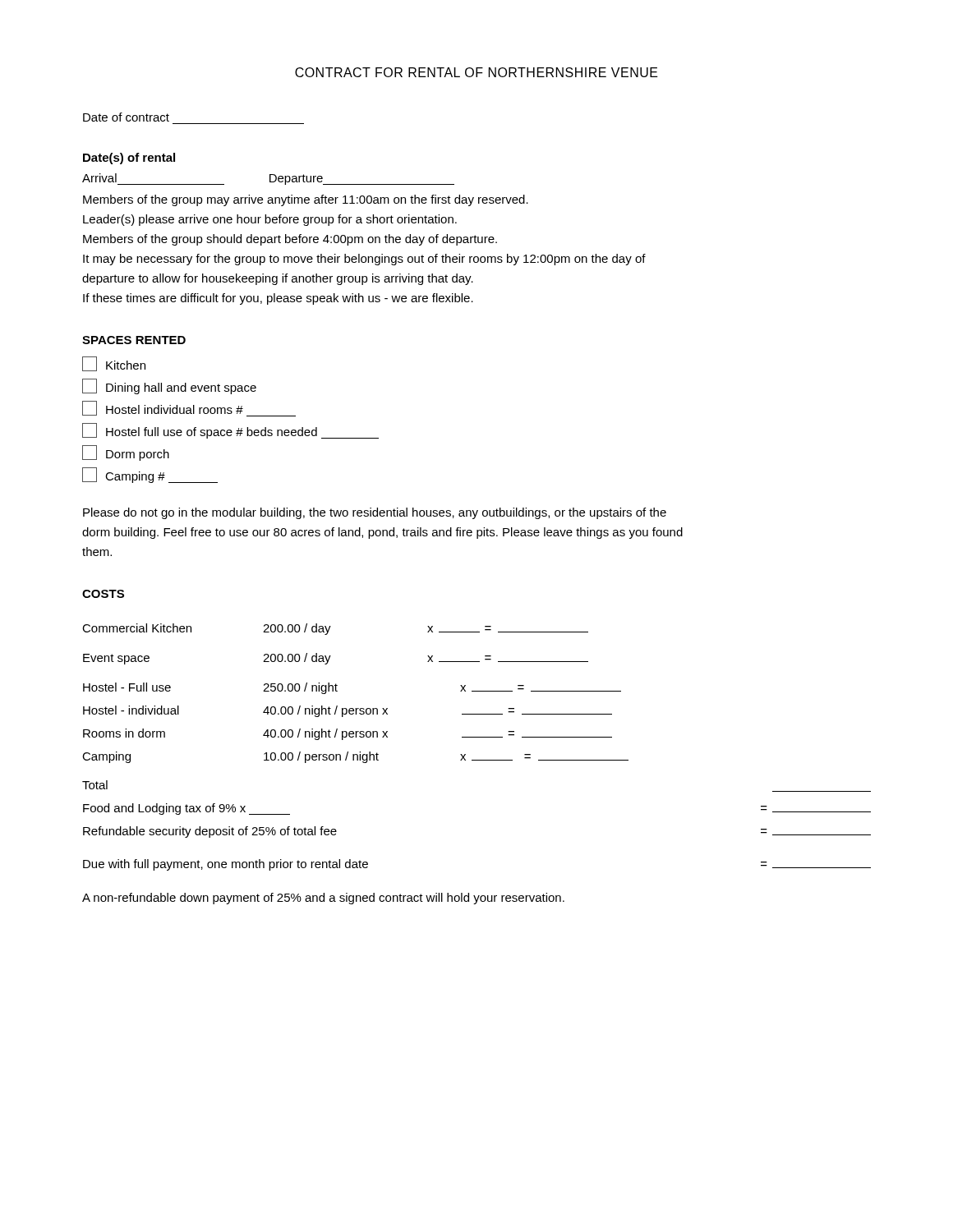Find the block starting "Hostel - Full use 250.00 /"
The width and height of the screenshot is (953, 1232).
[476, 721]
